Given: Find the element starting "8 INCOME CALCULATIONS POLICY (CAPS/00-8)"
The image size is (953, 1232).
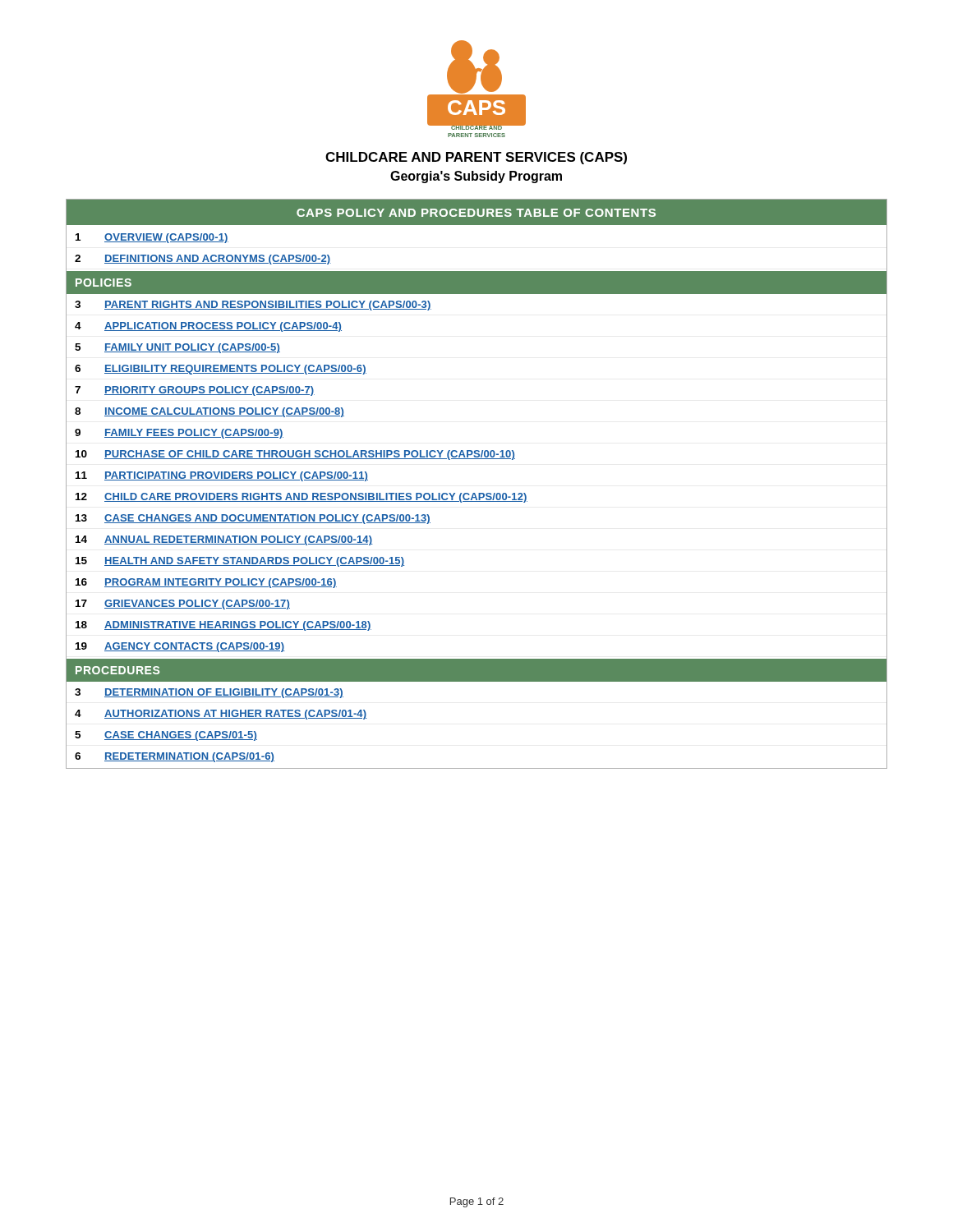Looking at the screenshot, I should [209, 411].
